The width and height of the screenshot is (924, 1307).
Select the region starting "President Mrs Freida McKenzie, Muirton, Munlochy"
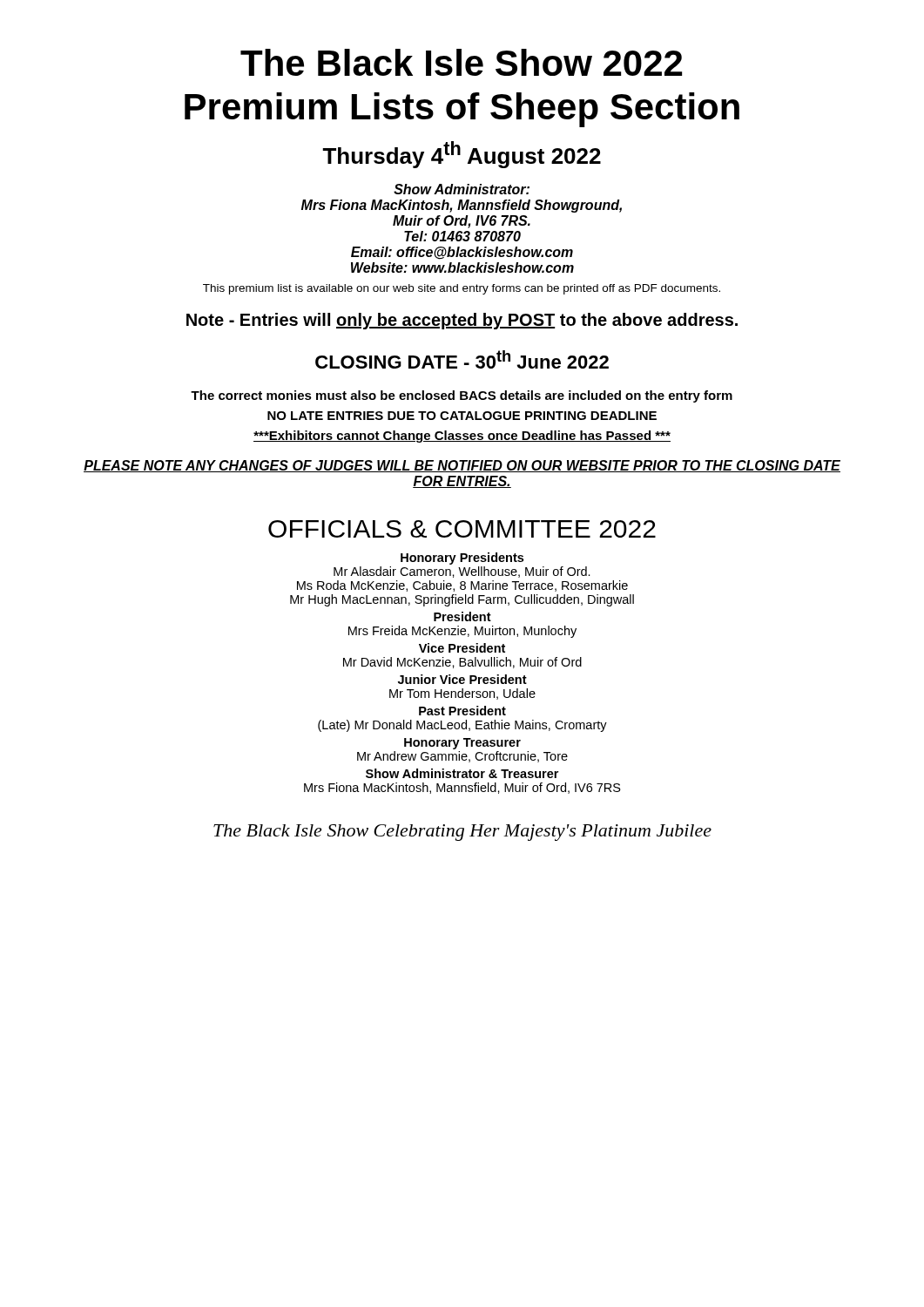(x=462, y=624)
